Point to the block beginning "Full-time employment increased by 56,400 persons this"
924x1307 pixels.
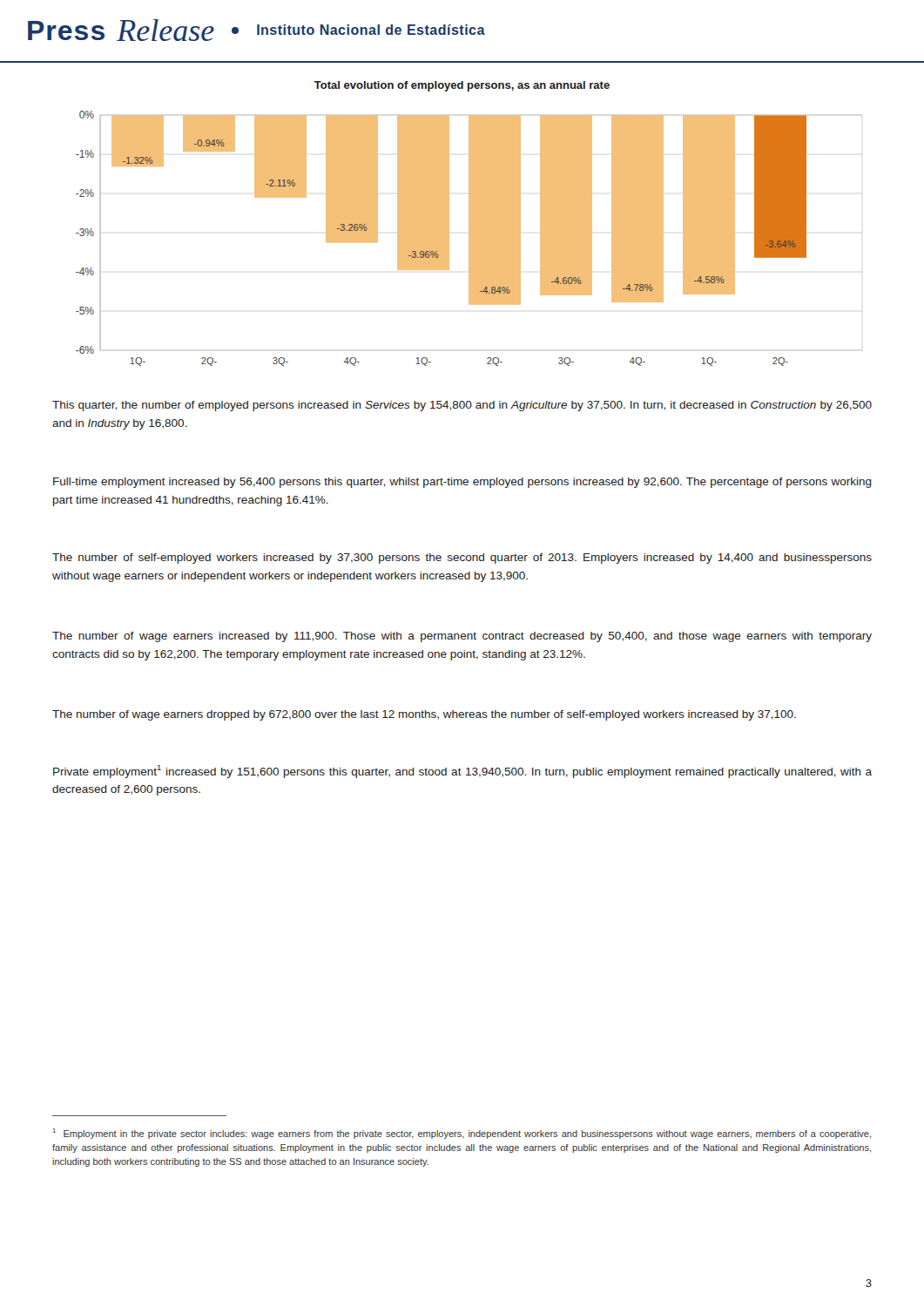pyautogui.click(x=462, y=491)
